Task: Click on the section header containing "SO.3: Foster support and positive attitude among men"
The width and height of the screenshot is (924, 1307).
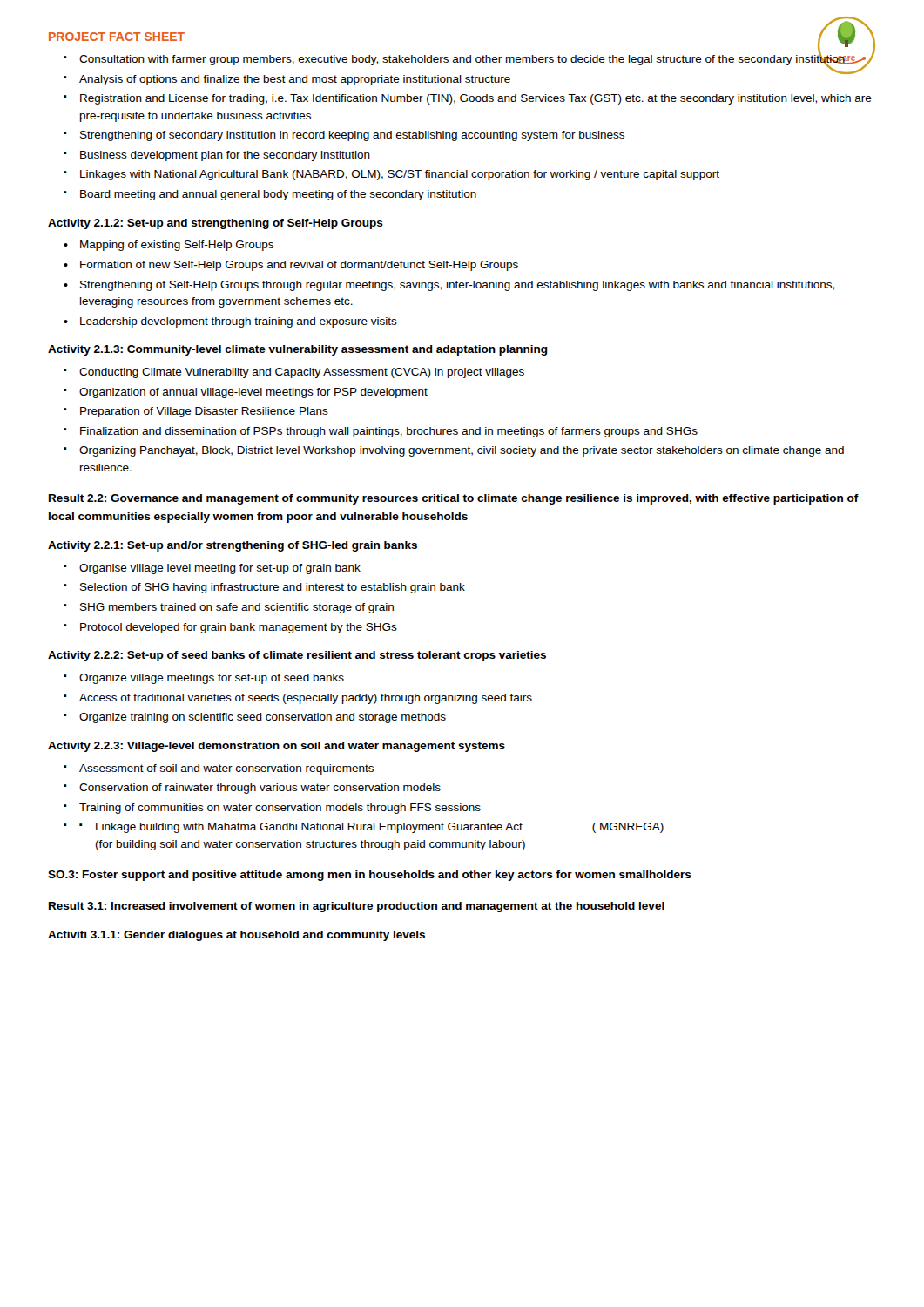Action: 370,875
